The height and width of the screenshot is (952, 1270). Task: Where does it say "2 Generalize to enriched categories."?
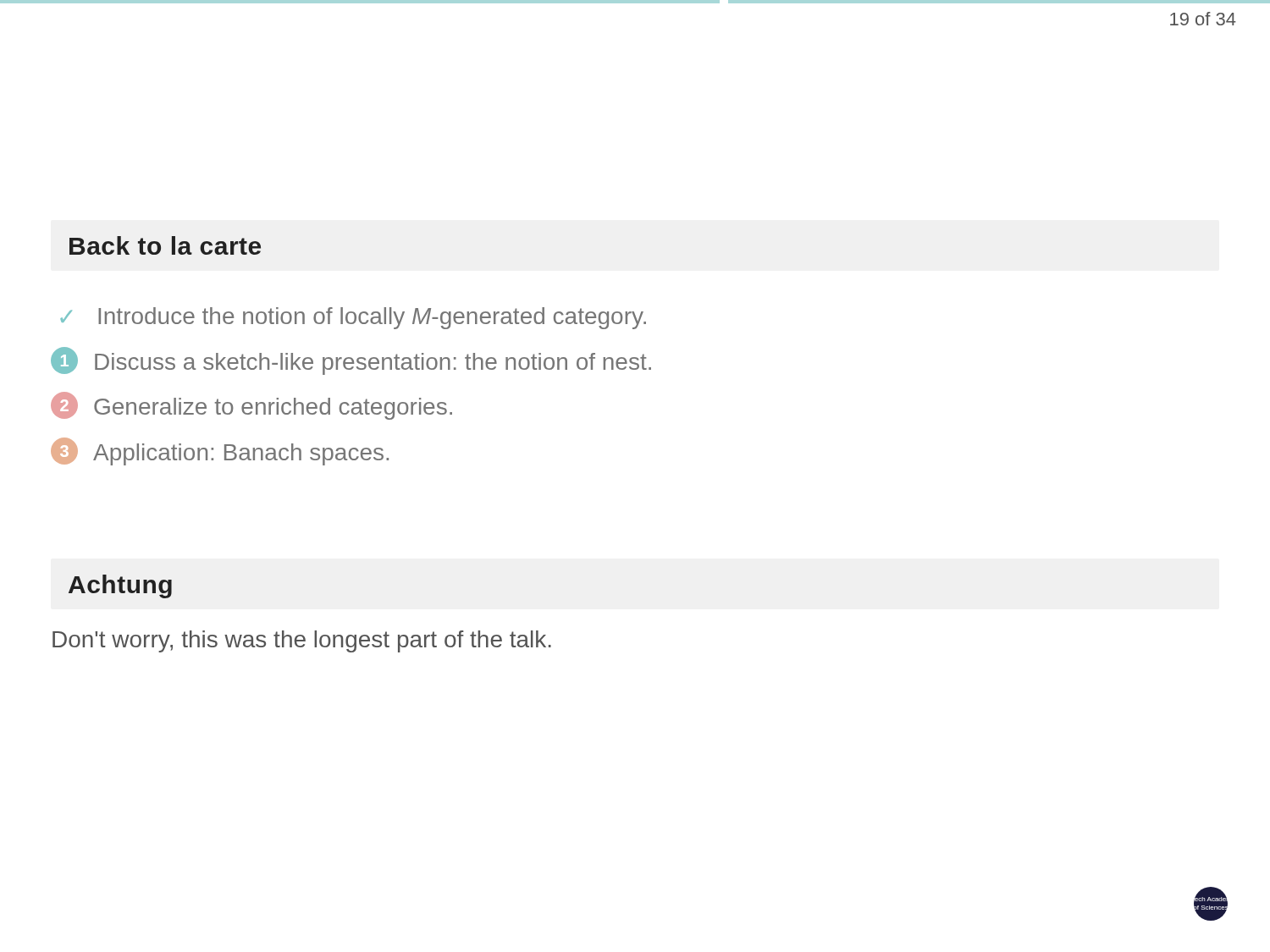coord(252,407)
